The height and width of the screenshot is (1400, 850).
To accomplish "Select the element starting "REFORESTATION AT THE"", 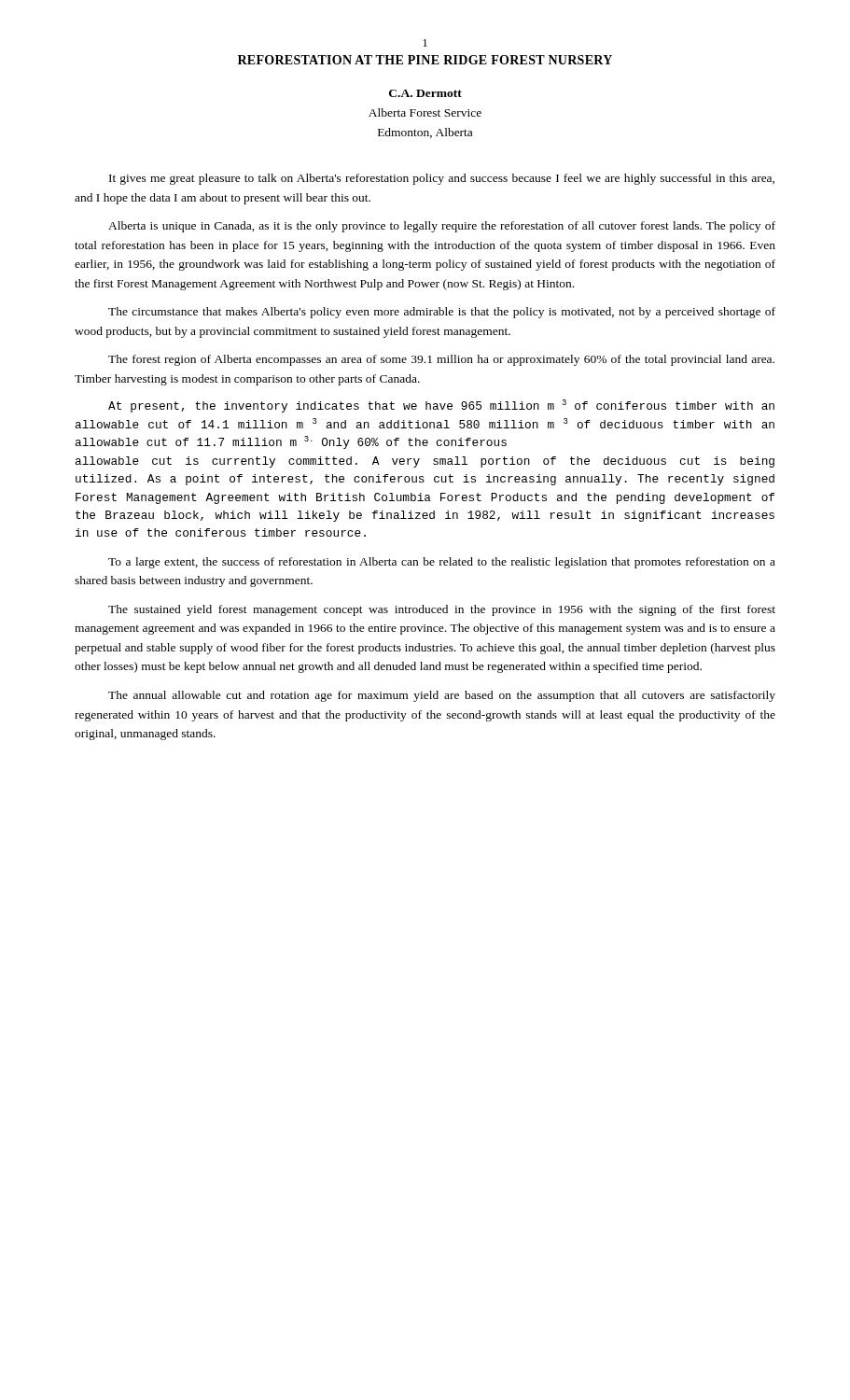I will coord(425,60).
